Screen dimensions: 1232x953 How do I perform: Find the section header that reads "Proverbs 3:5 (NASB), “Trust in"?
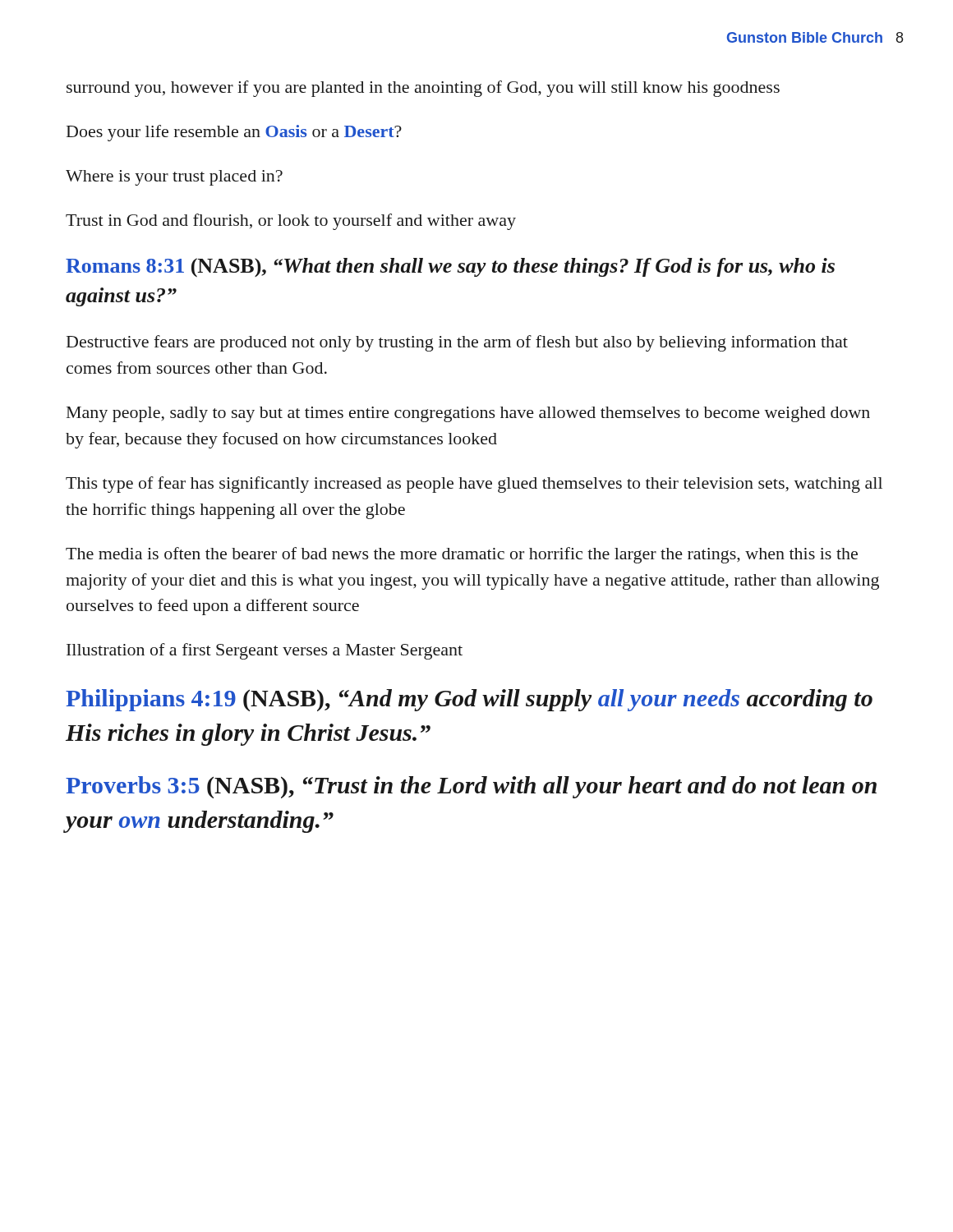(472, 802)
